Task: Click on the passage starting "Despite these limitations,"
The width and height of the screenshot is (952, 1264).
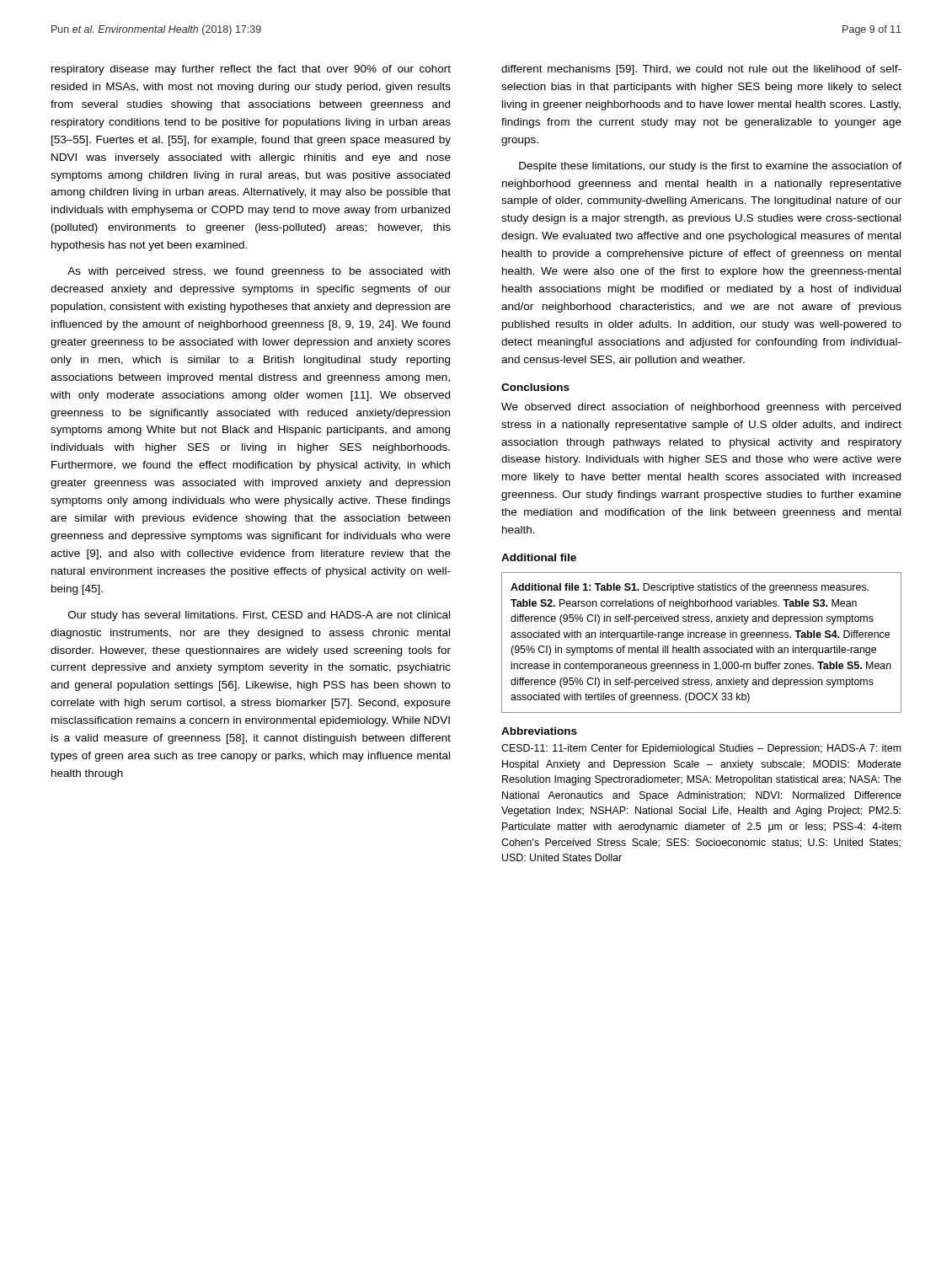Action: 701,263
